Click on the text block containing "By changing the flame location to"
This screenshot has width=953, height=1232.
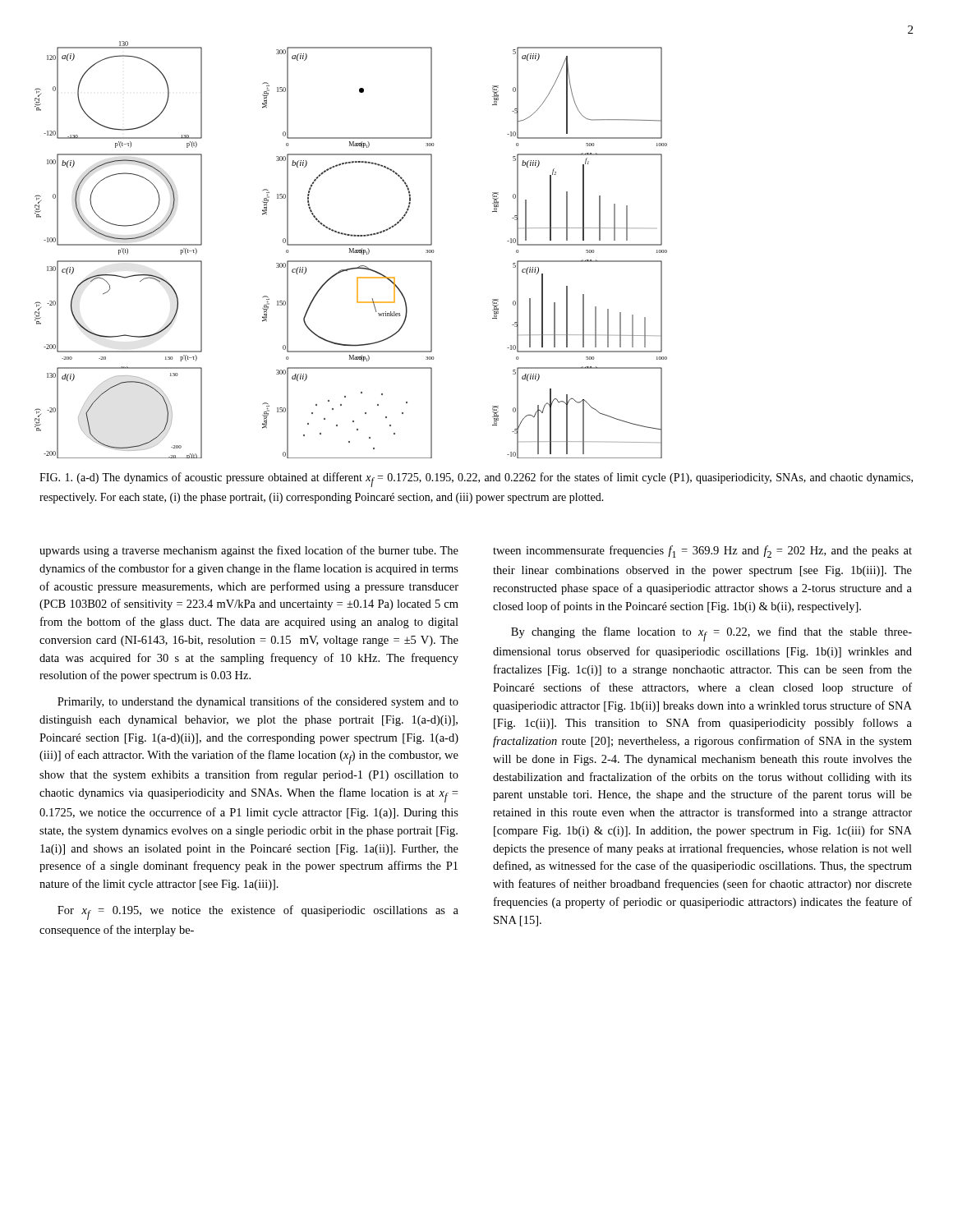tap(702, 776)
